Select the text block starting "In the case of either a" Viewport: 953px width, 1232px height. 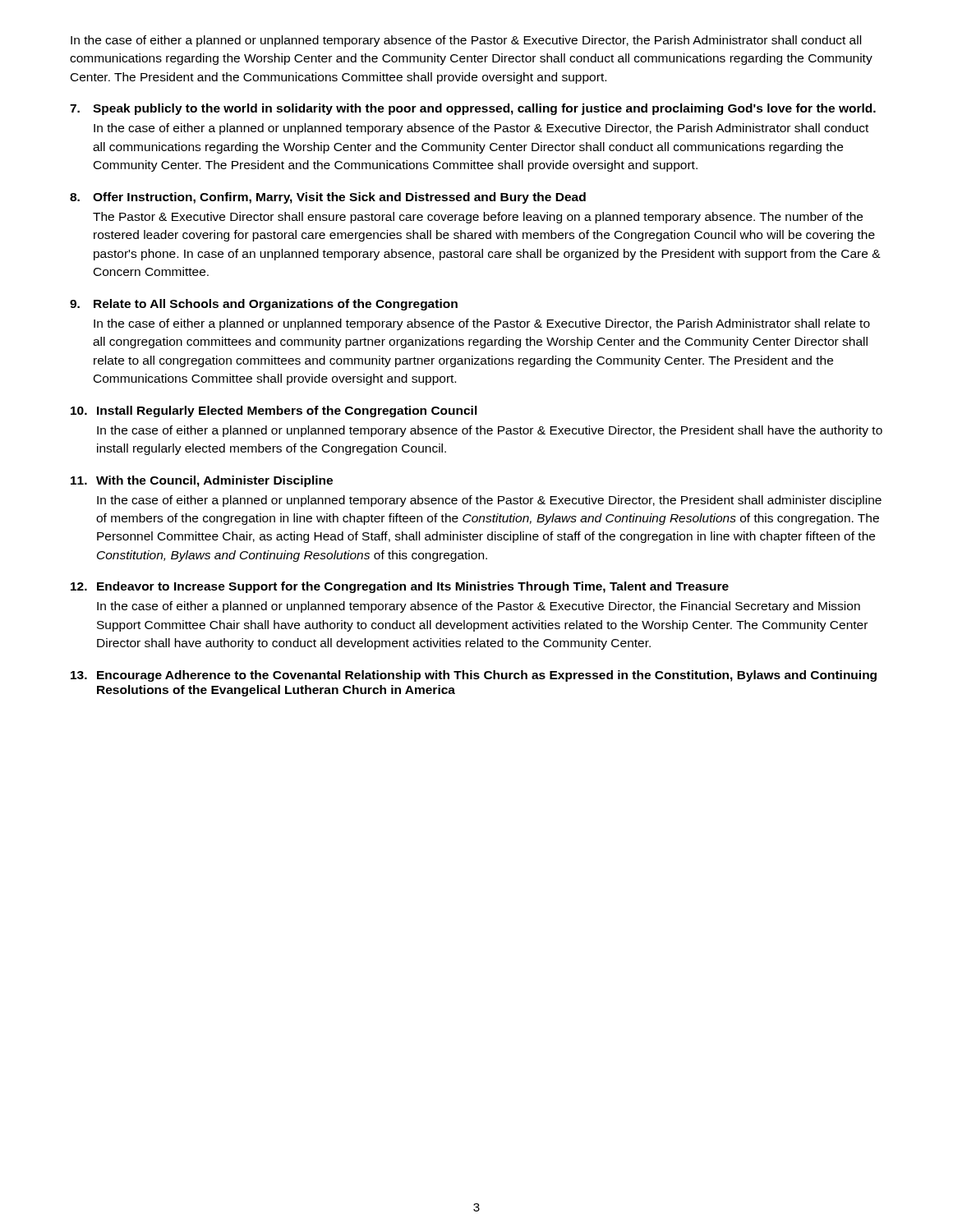pos(471,58)
